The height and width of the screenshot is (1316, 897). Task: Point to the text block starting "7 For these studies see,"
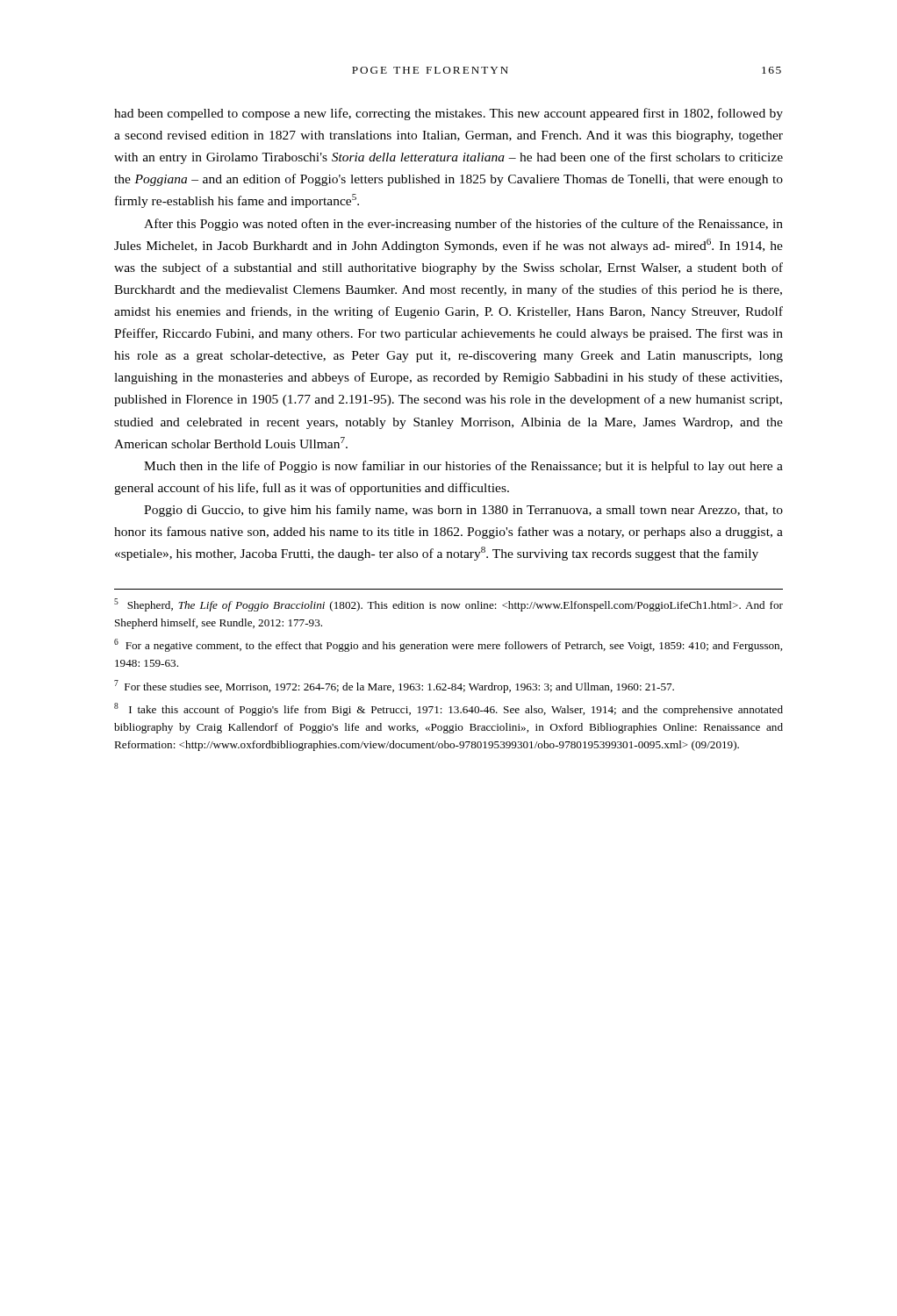tap(395, 686)
